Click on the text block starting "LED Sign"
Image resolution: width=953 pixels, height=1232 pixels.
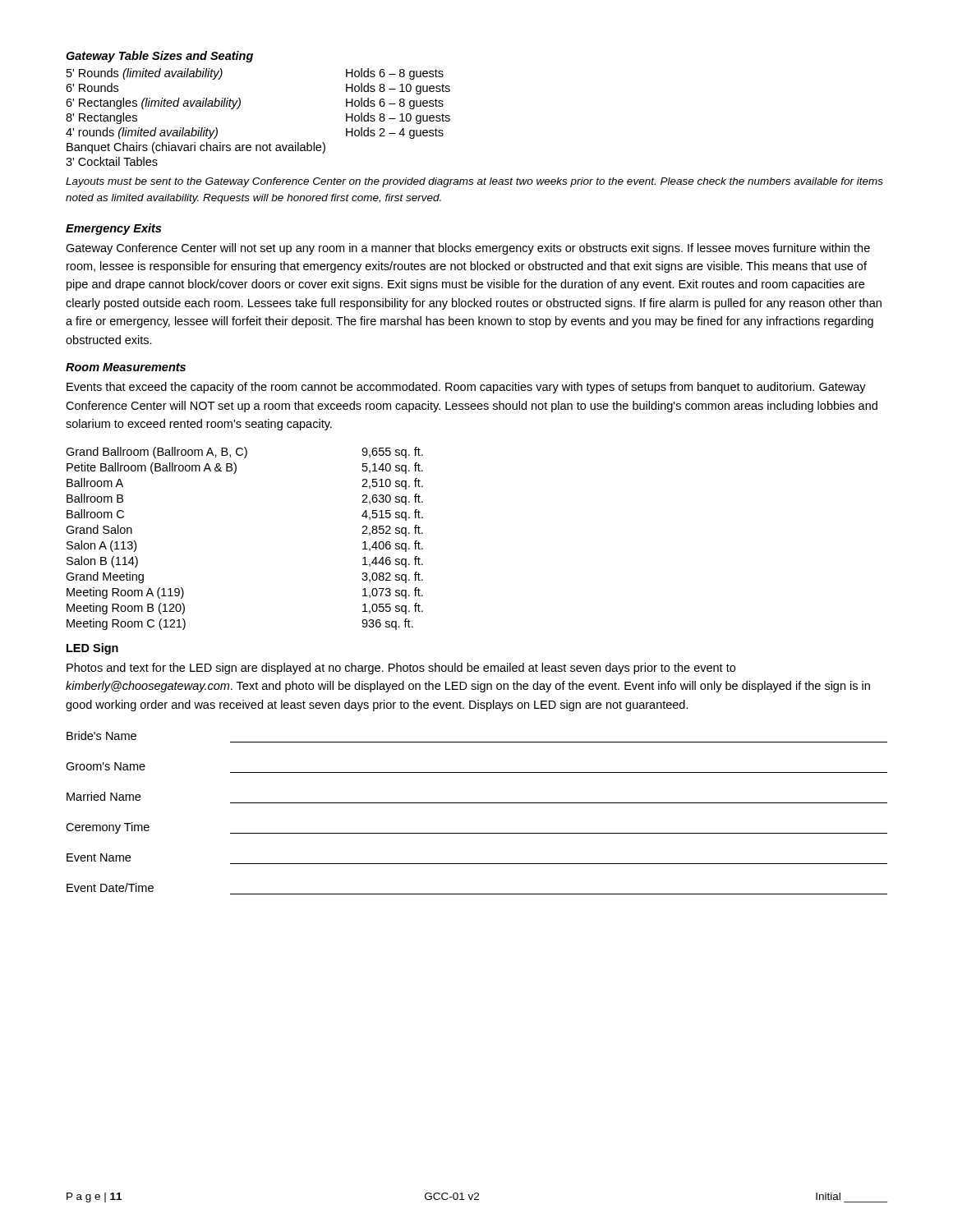[92, 648]
